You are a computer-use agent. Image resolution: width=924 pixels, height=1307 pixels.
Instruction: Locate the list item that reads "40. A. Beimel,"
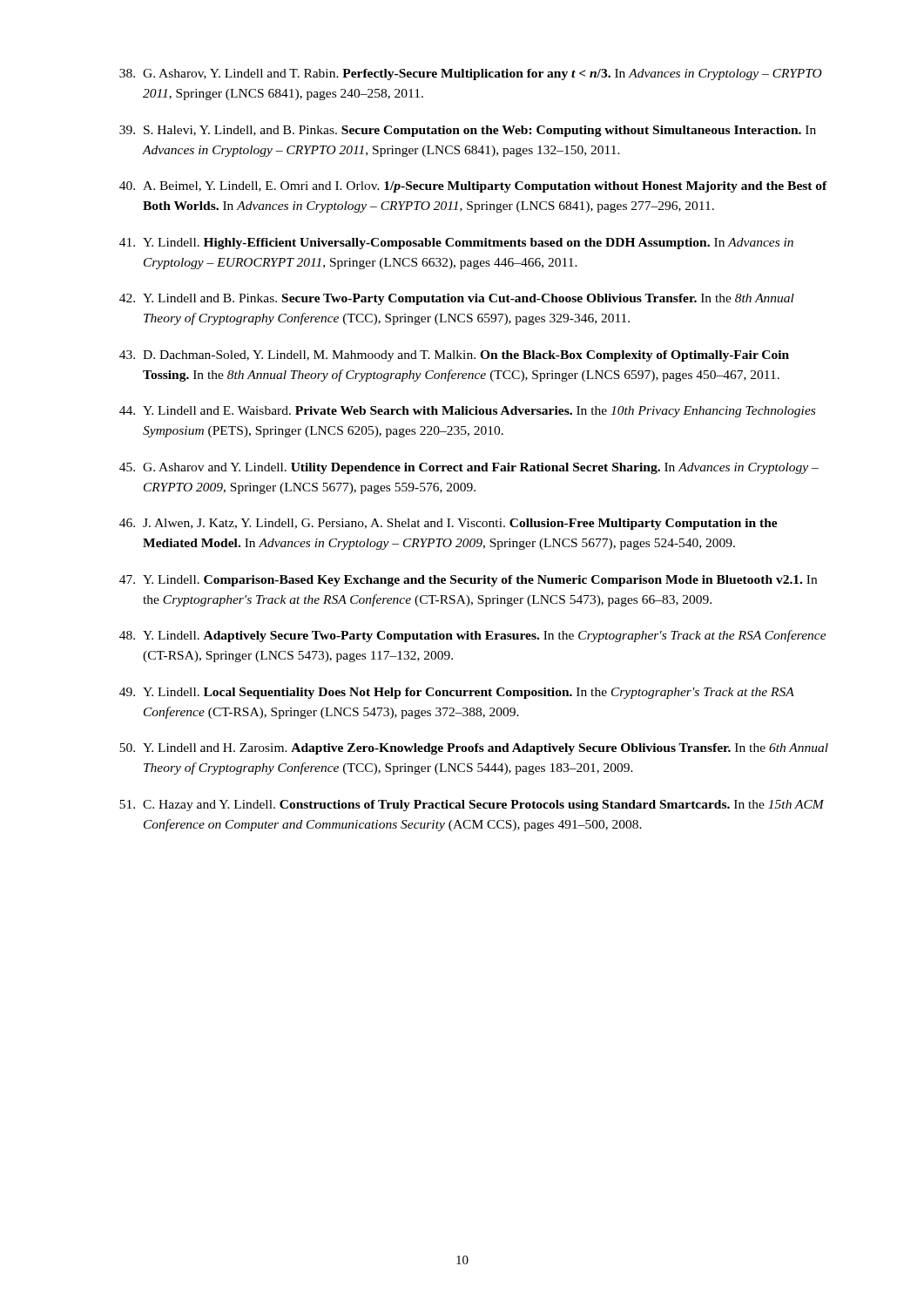coord(462,195)
